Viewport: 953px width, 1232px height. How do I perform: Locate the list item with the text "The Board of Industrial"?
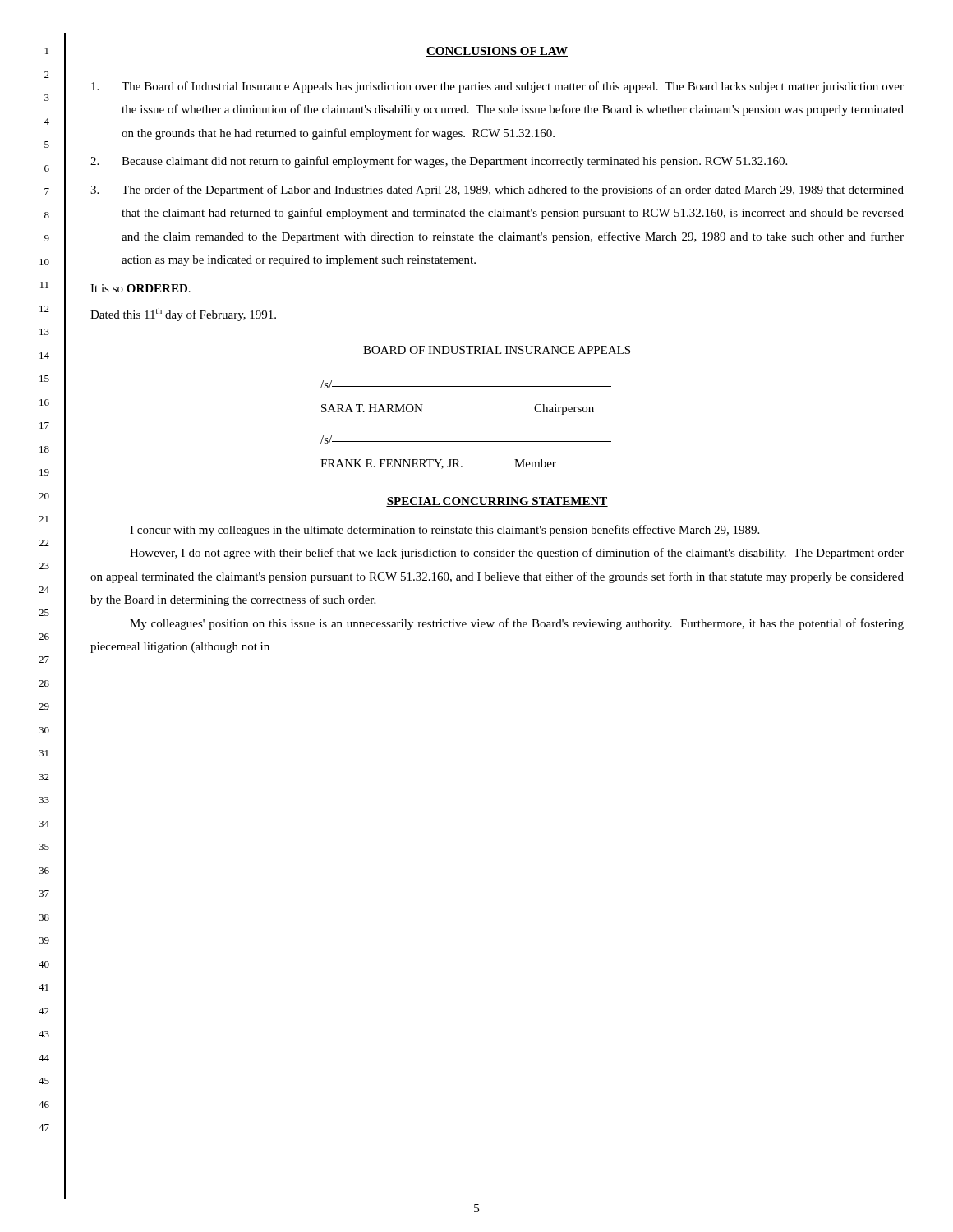(x=497, y=109)
